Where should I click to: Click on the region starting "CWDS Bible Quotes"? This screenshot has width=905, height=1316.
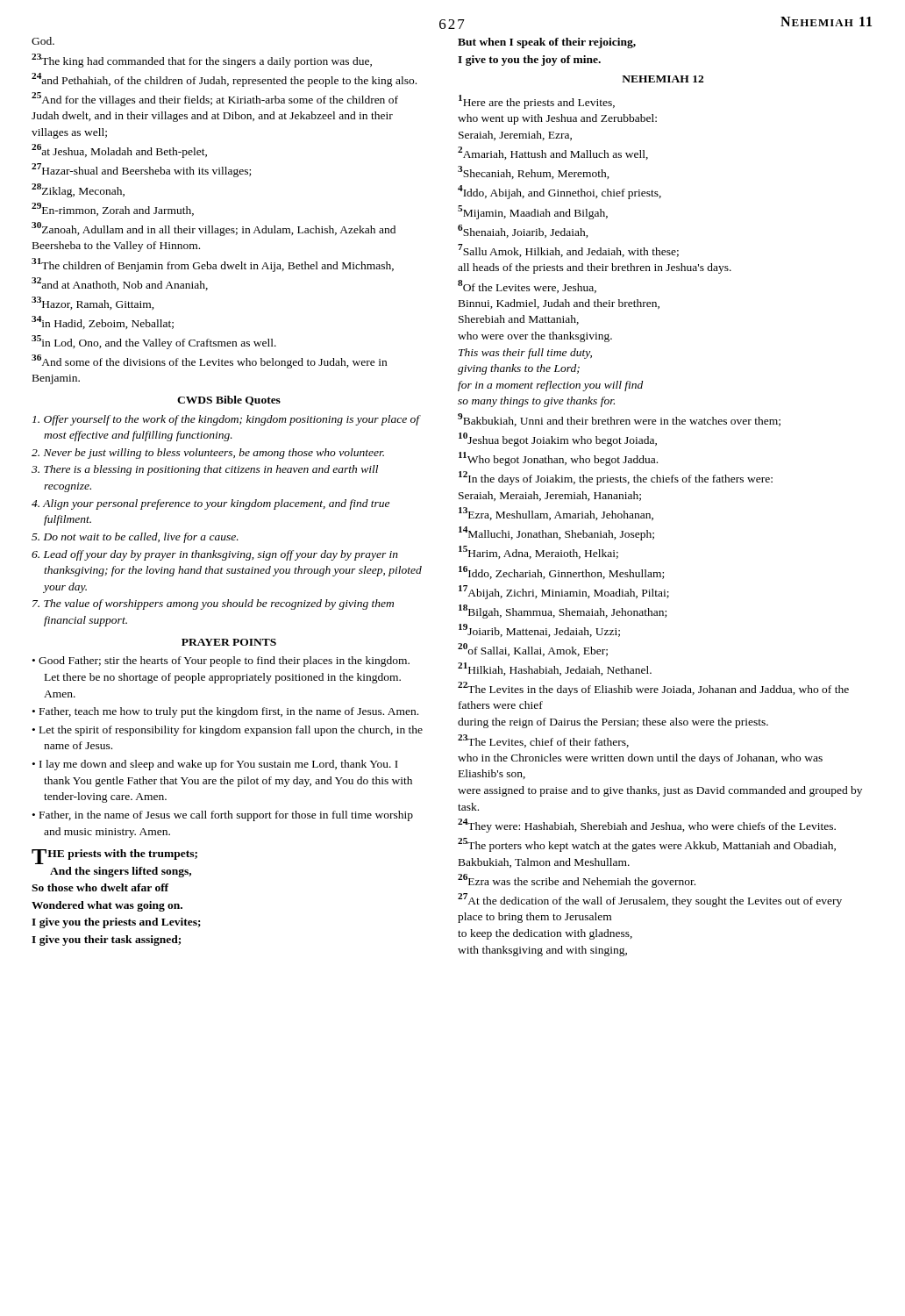tap(229, 400)
